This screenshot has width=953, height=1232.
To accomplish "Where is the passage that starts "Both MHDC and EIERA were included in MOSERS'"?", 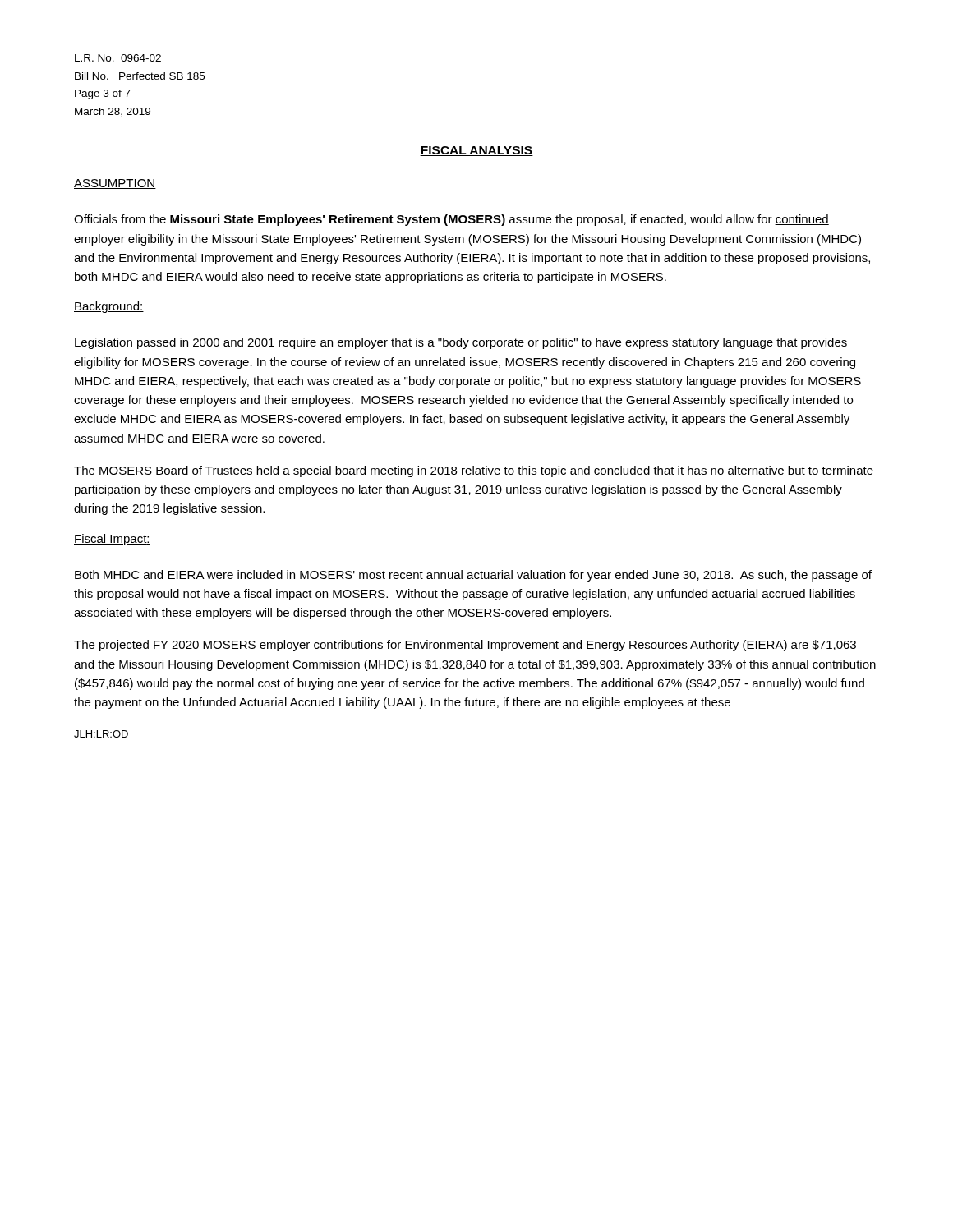I will tap(473, 593).
